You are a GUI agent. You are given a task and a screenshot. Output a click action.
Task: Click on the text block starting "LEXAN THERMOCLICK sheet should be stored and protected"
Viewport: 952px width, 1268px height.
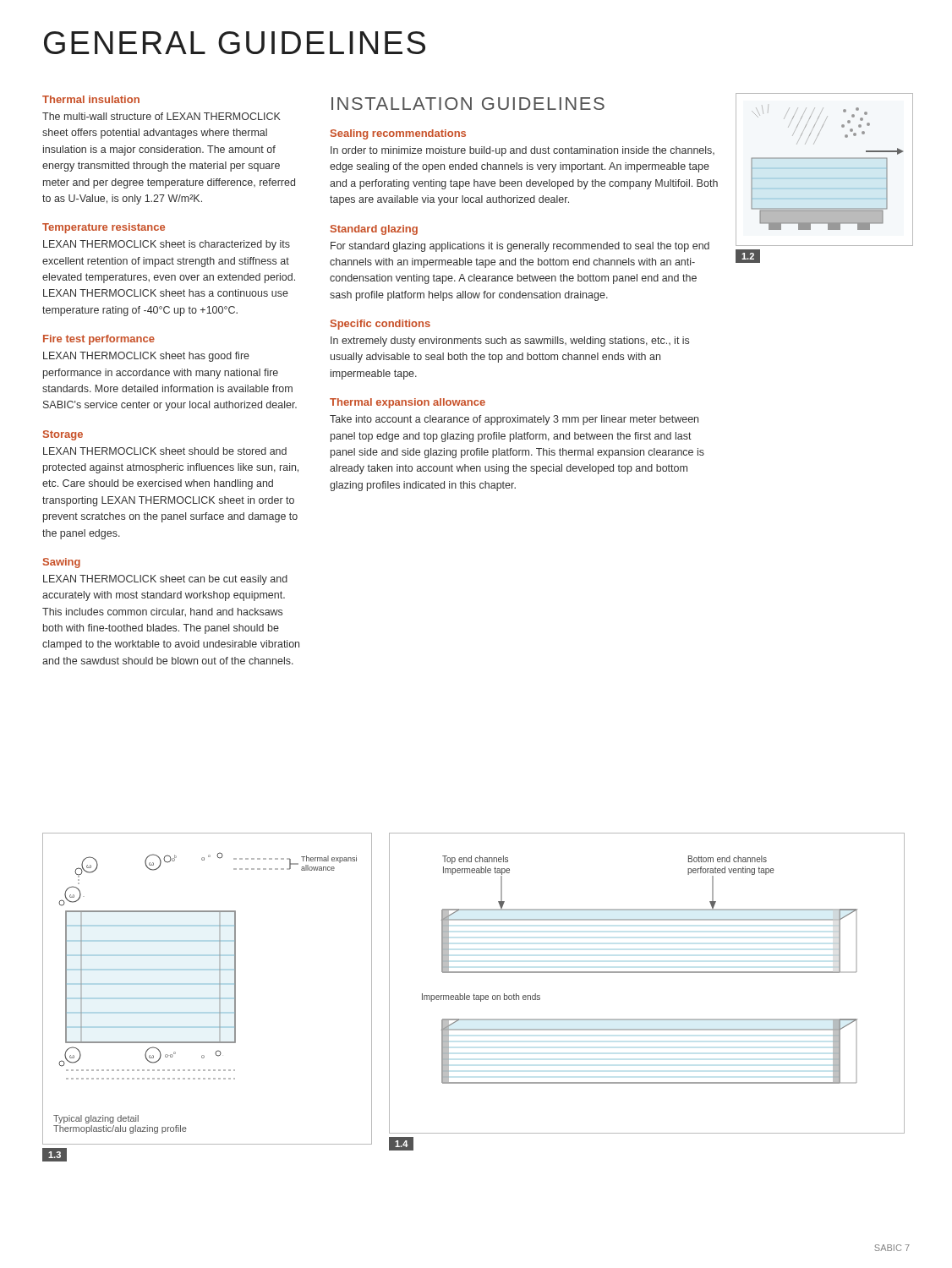click(x=173, y=493)
